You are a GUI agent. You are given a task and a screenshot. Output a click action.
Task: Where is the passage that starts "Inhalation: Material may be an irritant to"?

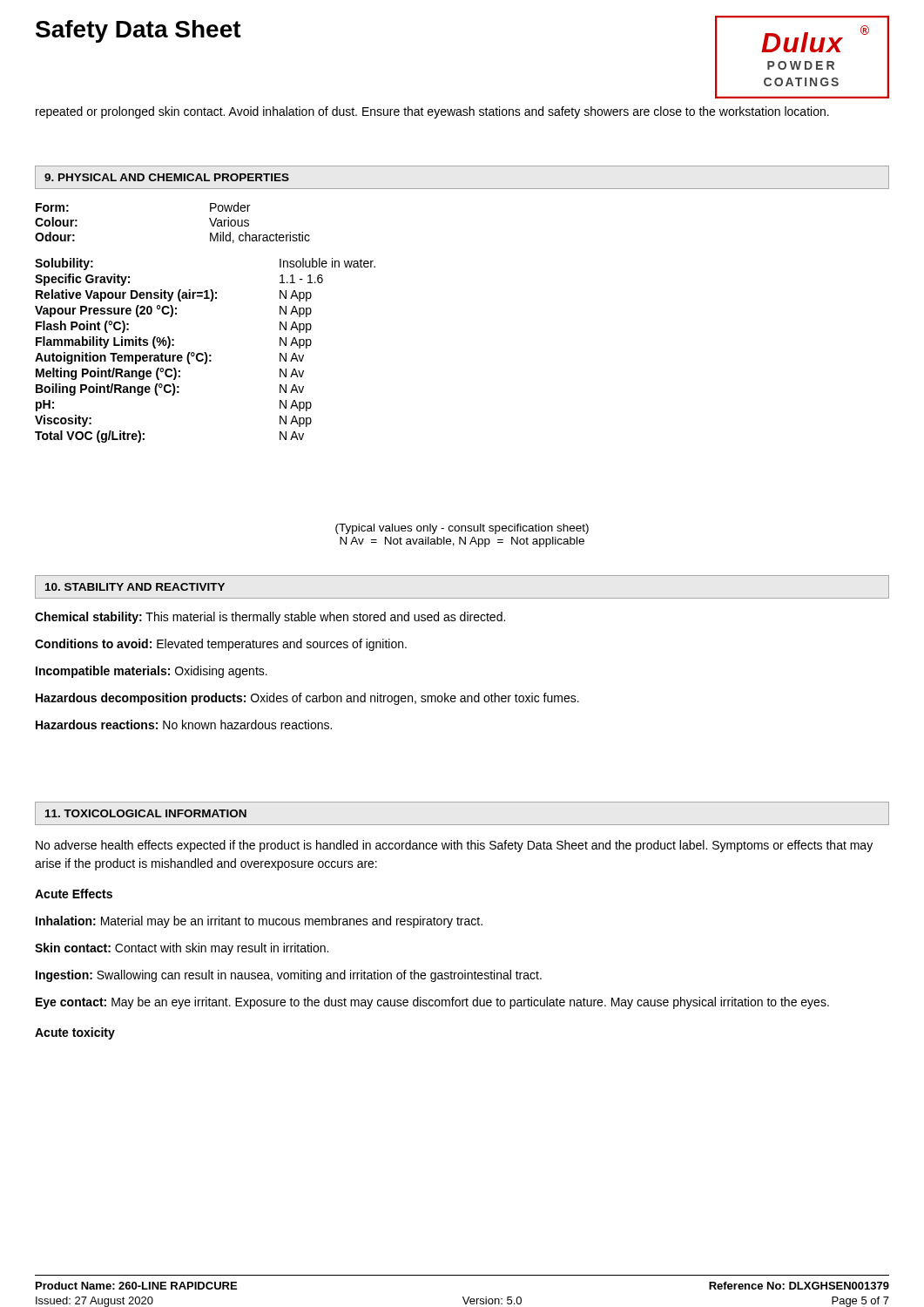point(259,921)
